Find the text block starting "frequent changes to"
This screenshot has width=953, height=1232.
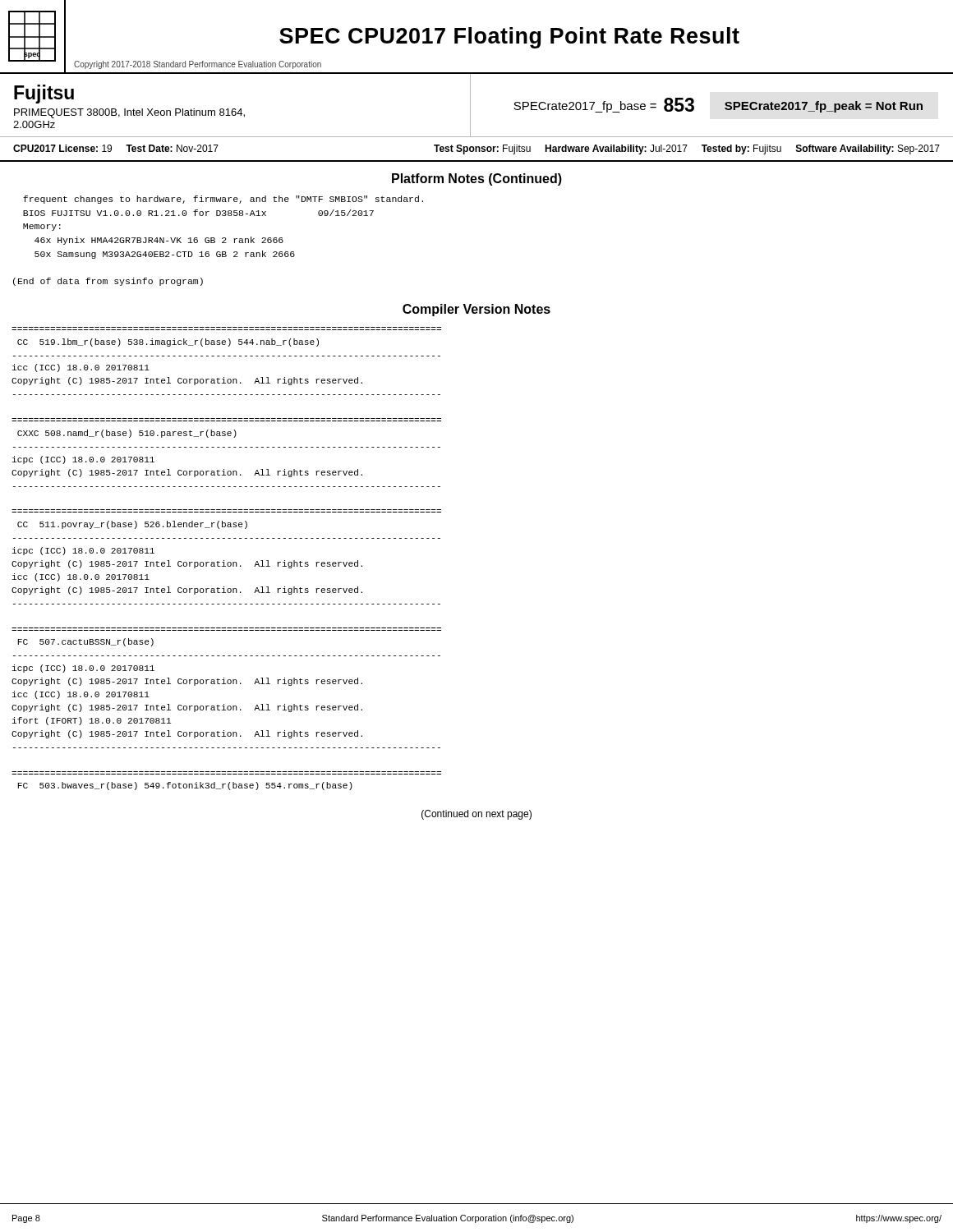click(218, 240)
